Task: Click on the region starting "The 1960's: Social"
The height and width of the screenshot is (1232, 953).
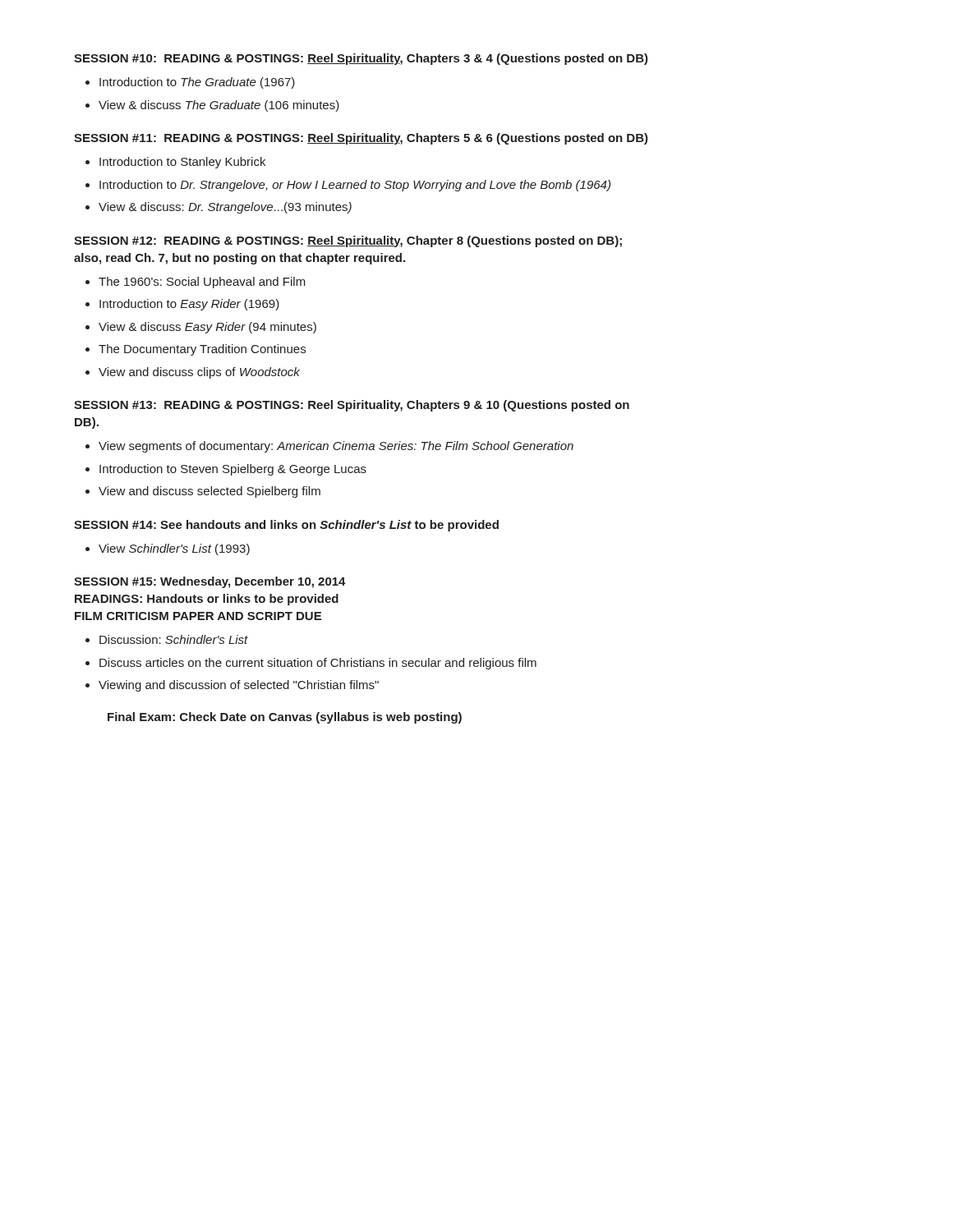Action: (x=202, y=281)
